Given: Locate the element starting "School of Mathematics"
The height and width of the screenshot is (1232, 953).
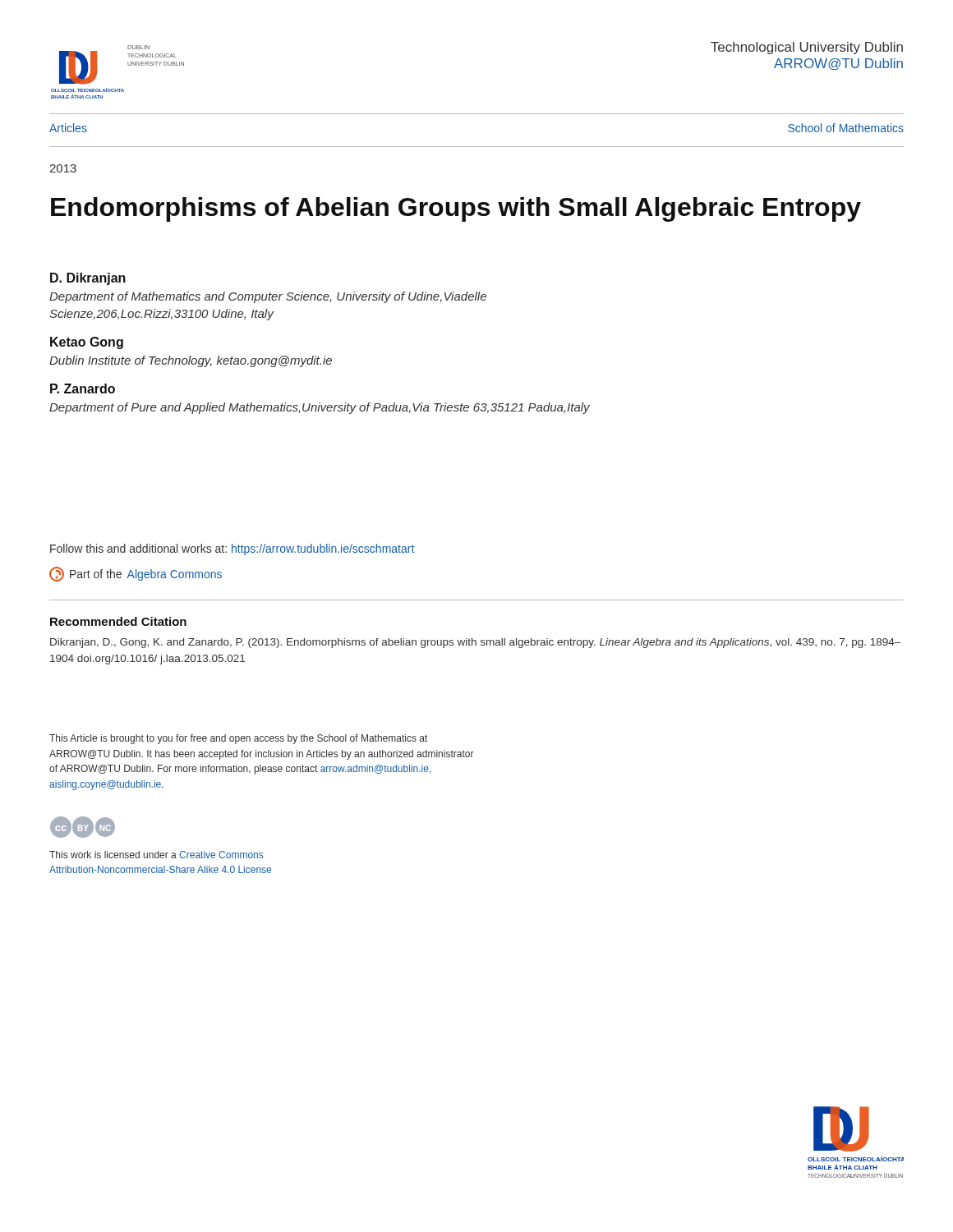Looking at the screenshot, I should coord(846,128).
